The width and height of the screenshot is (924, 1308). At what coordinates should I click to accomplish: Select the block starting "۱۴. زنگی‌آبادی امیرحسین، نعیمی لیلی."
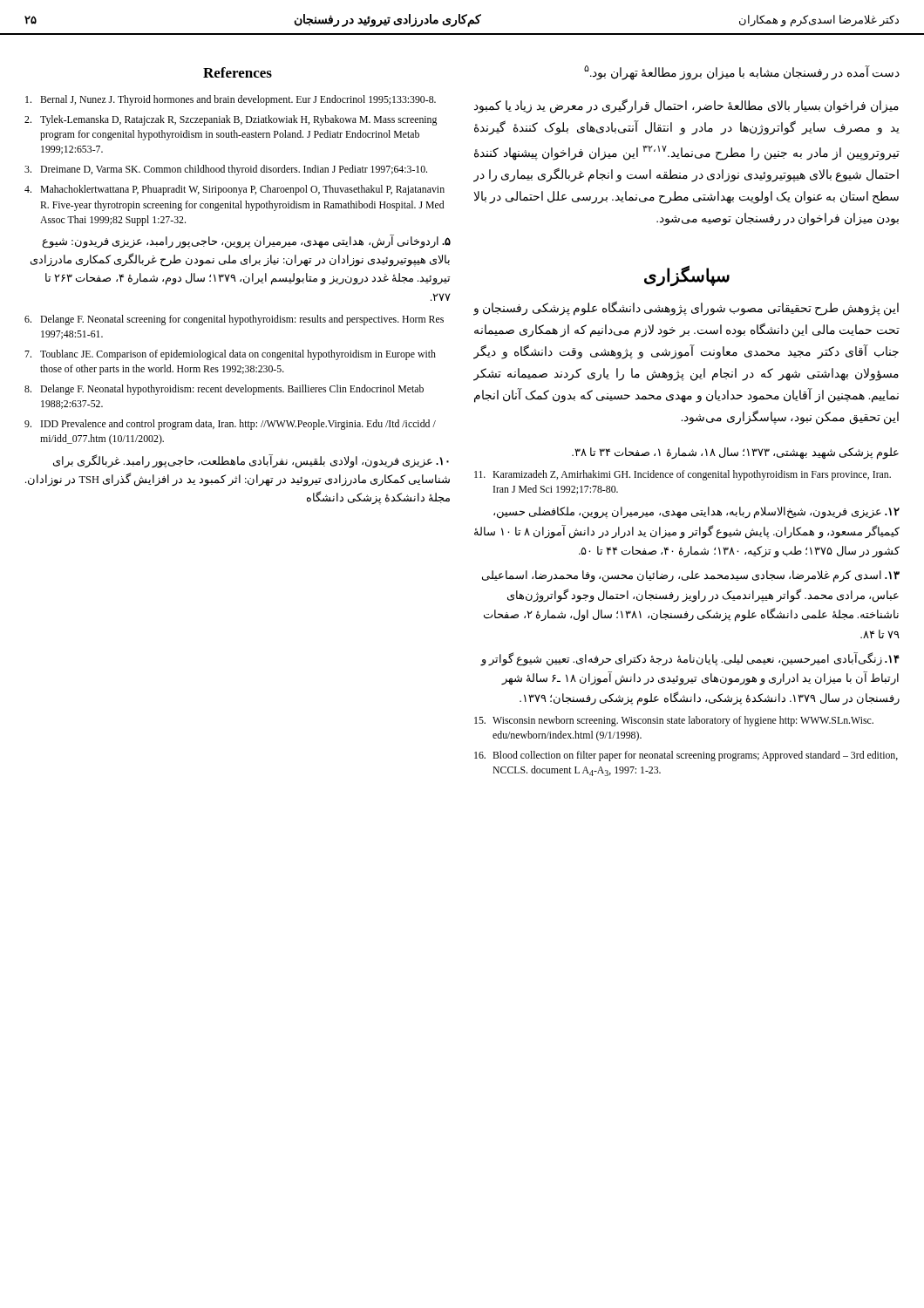pos(690,679)
